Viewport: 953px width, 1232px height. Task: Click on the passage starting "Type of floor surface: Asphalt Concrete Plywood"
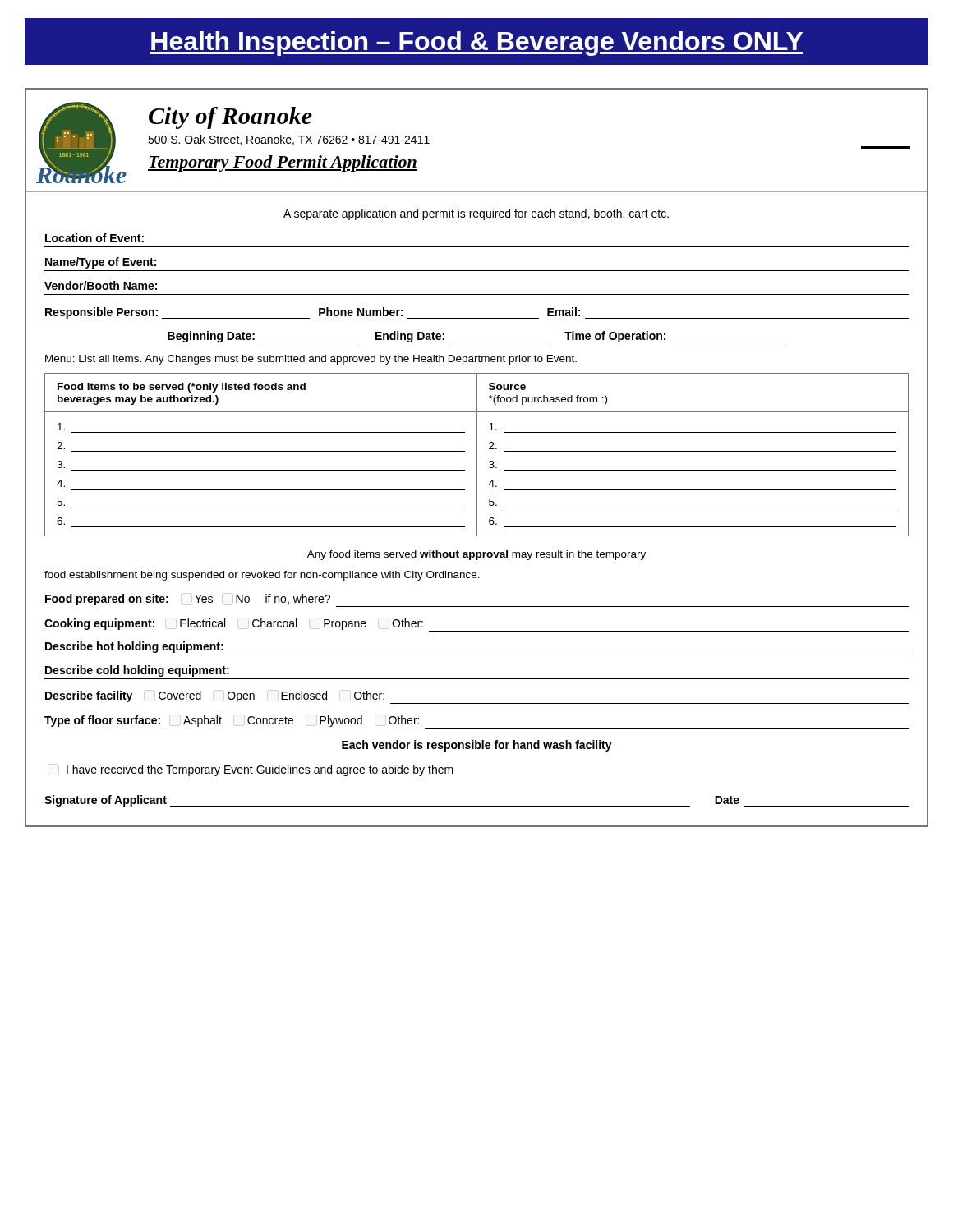(x=476, y=720)
